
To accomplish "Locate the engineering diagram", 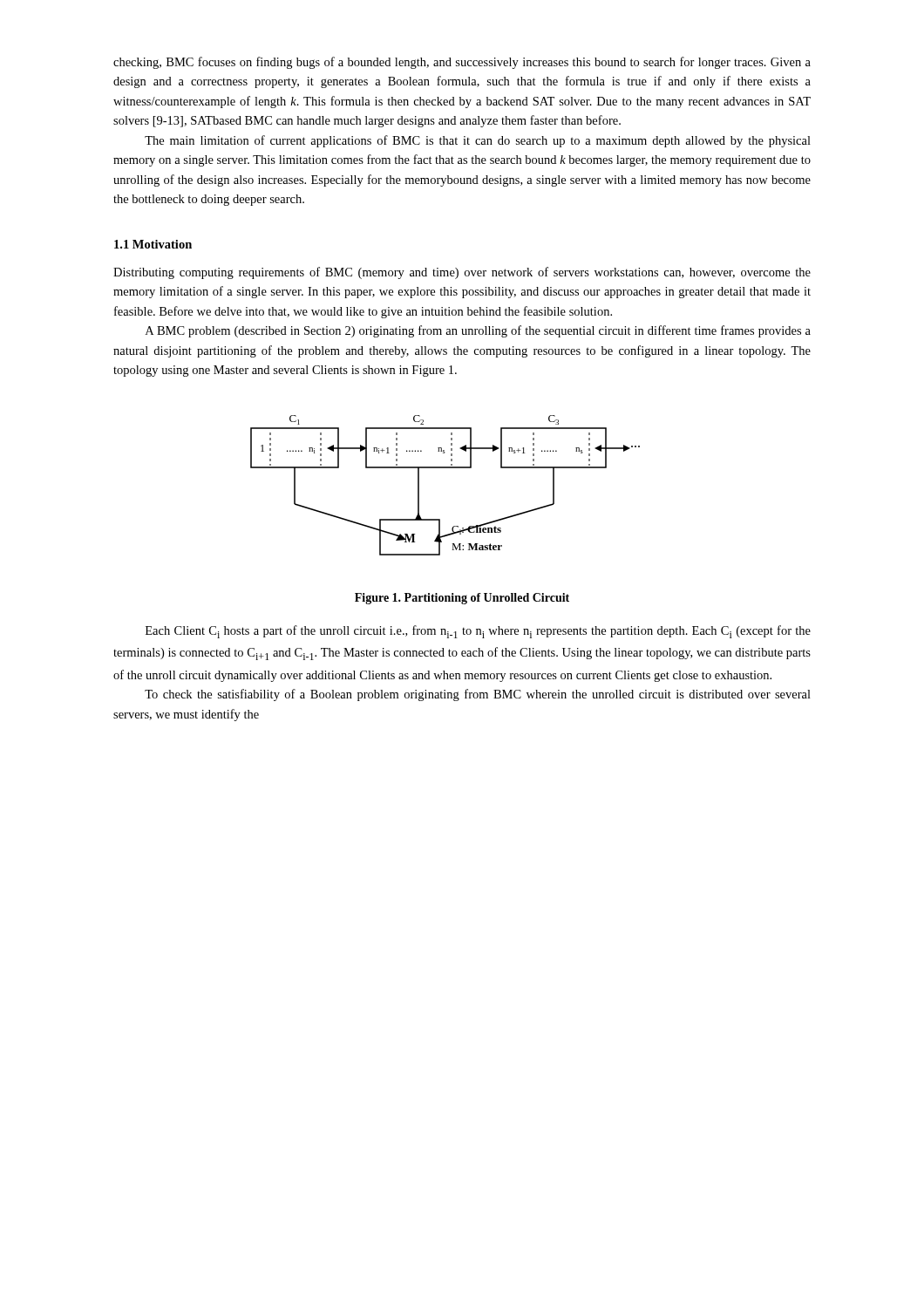I will pos(462,495).
